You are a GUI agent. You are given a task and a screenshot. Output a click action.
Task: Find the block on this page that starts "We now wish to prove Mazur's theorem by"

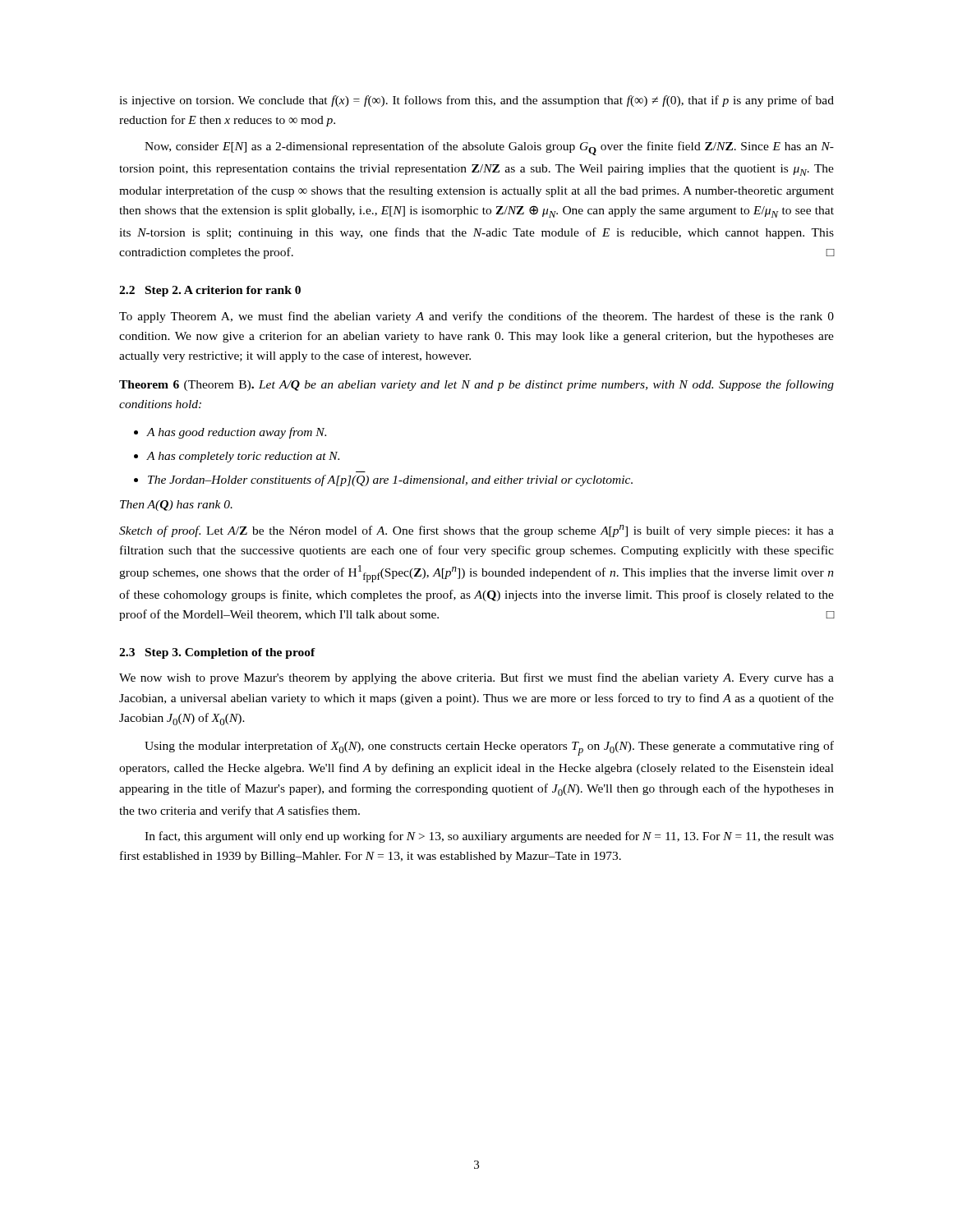pyautogui.click(x=476, y=699)
